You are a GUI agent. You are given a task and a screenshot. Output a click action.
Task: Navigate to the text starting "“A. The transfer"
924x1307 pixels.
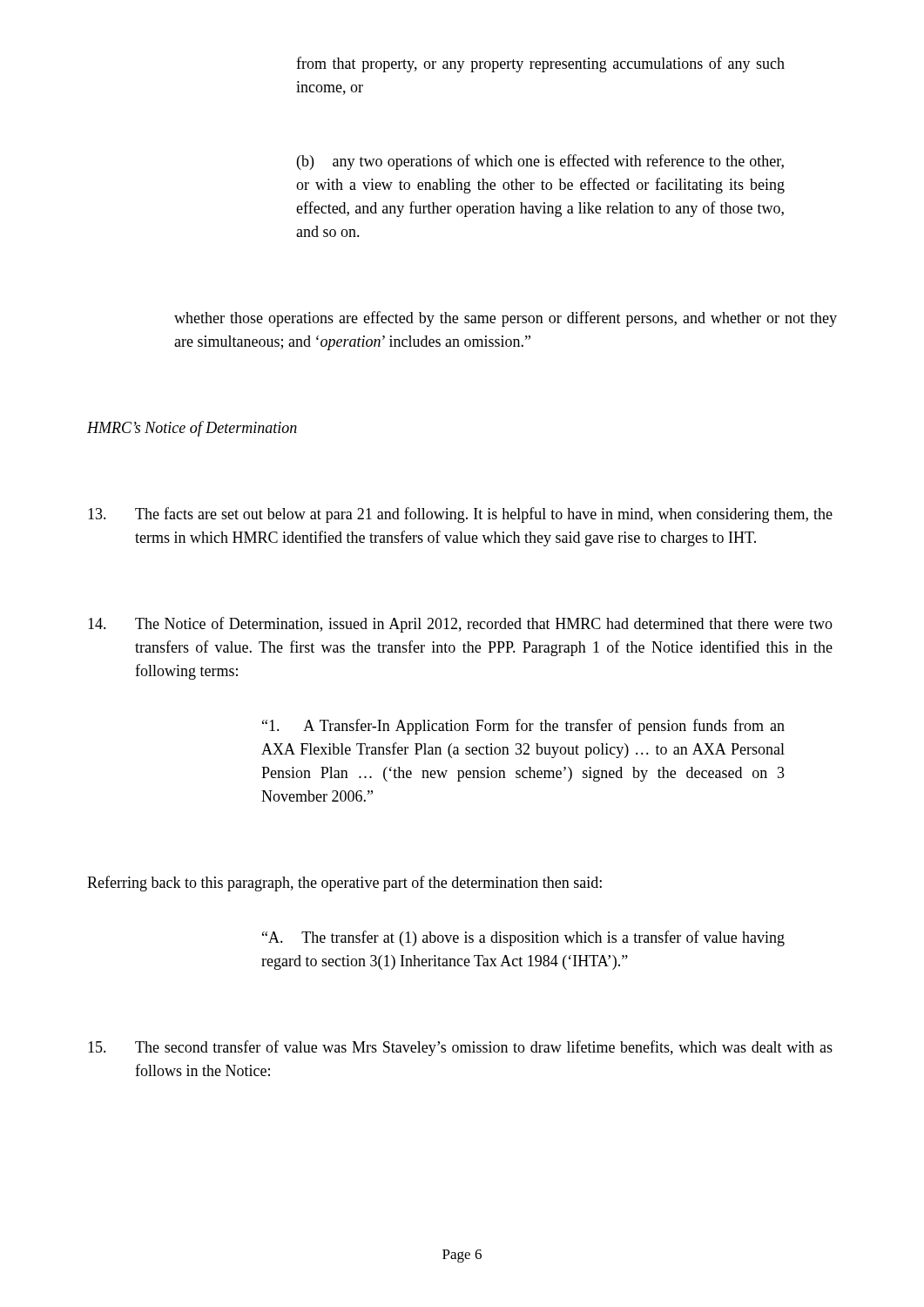523,950
